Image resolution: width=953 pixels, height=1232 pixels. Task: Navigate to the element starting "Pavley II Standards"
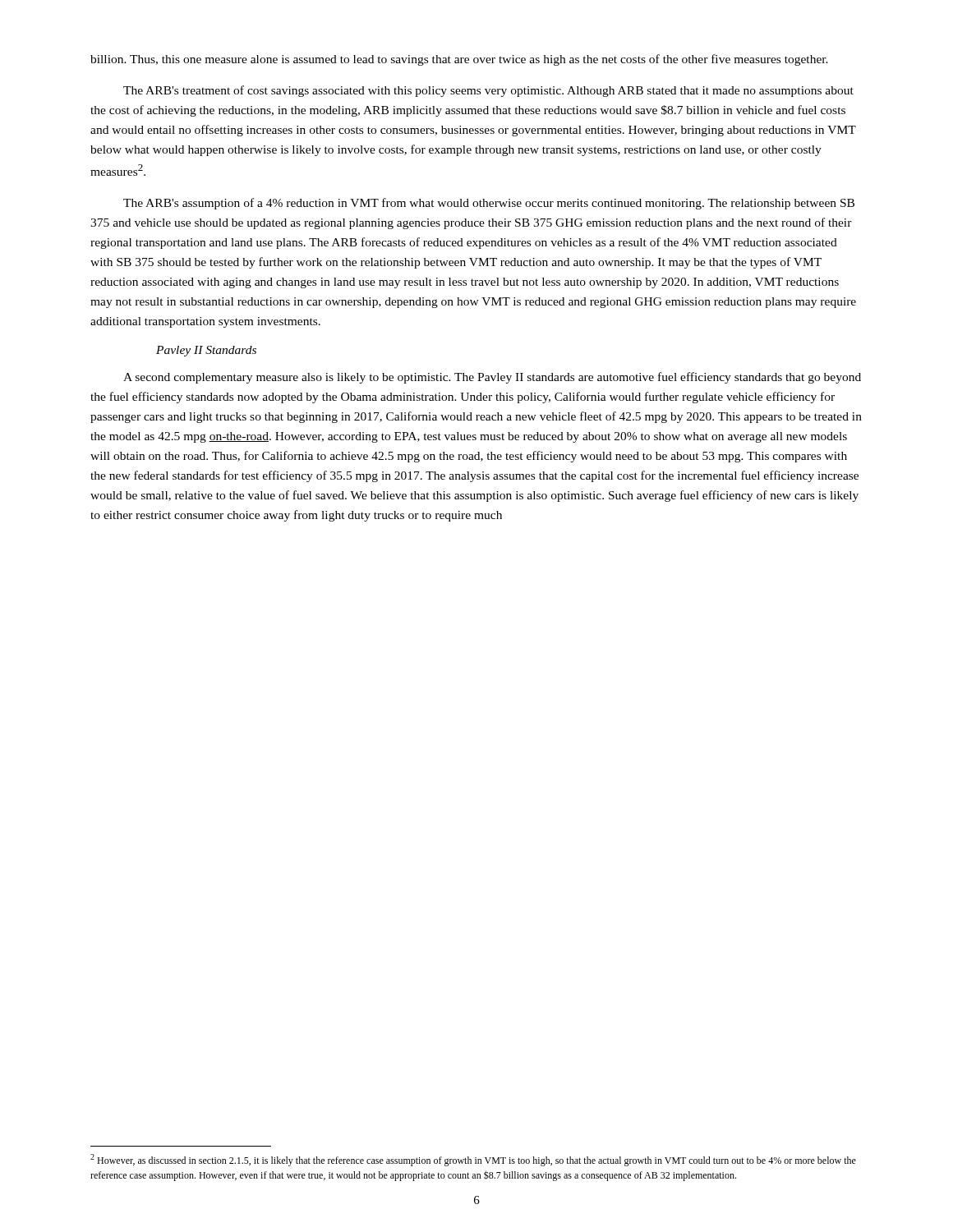tap(206, 350)
